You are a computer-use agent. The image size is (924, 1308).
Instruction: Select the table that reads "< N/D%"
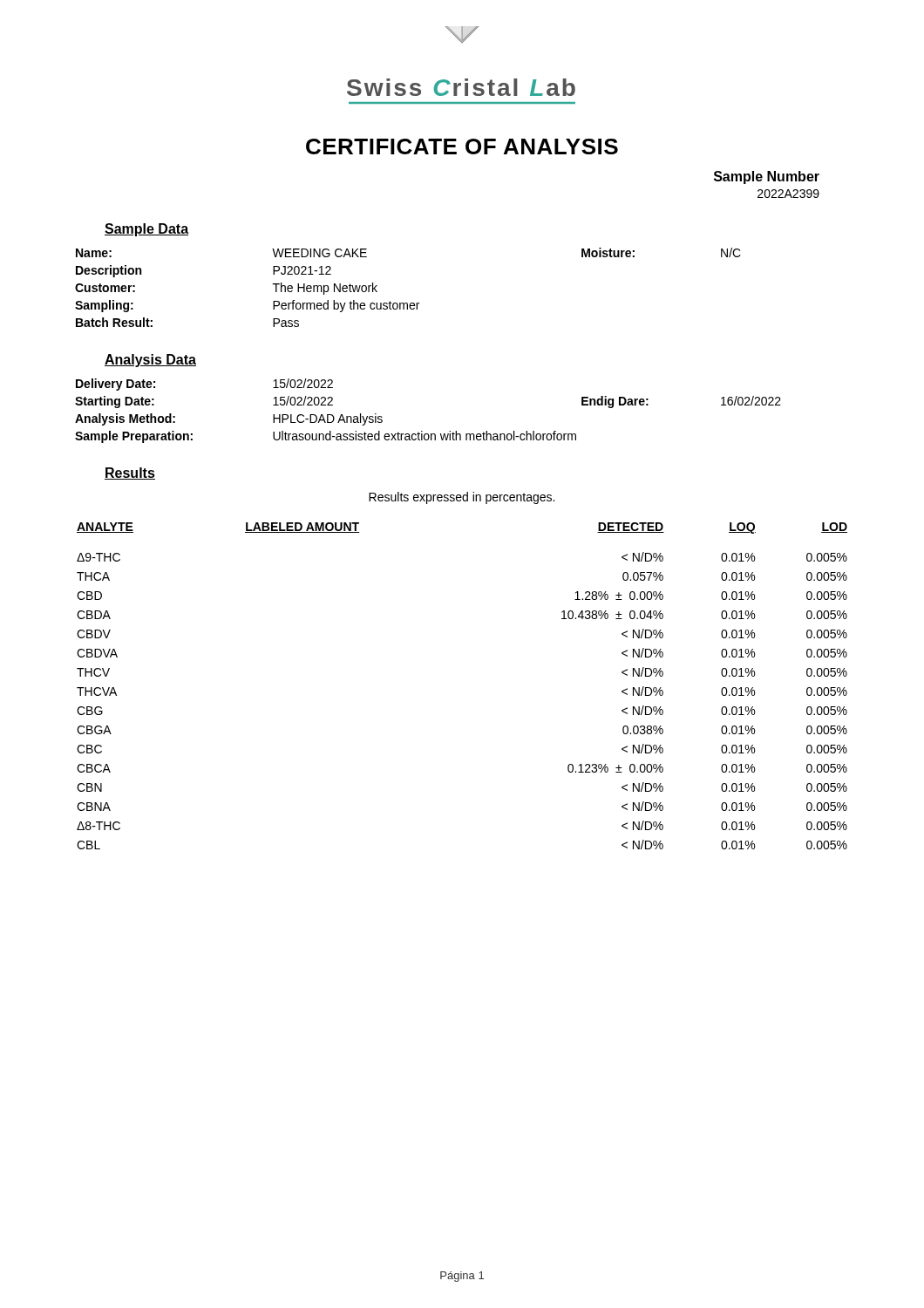click(x=462, y=685)
